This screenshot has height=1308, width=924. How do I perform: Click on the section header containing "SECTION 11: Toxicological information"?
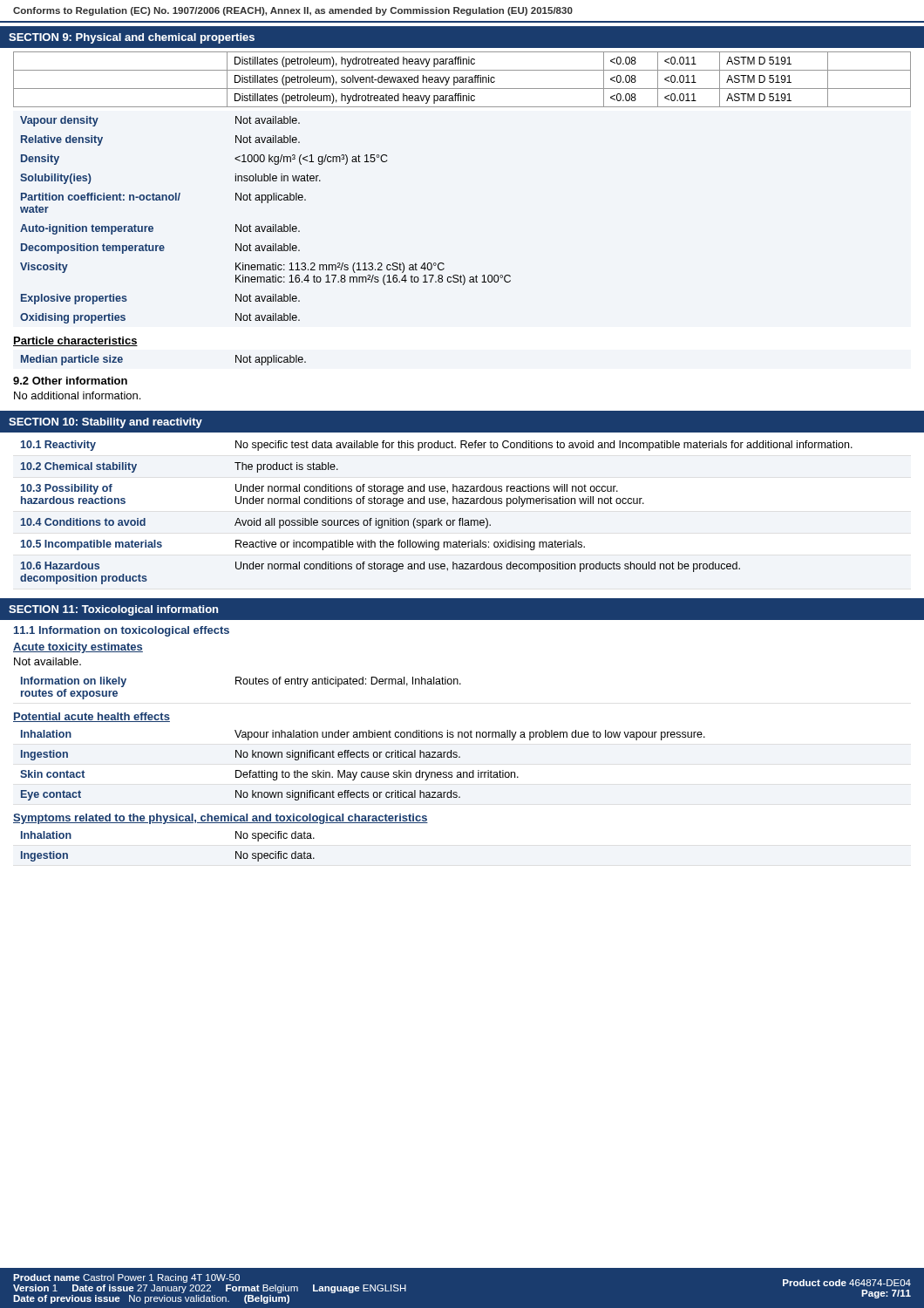pos(114,609)
